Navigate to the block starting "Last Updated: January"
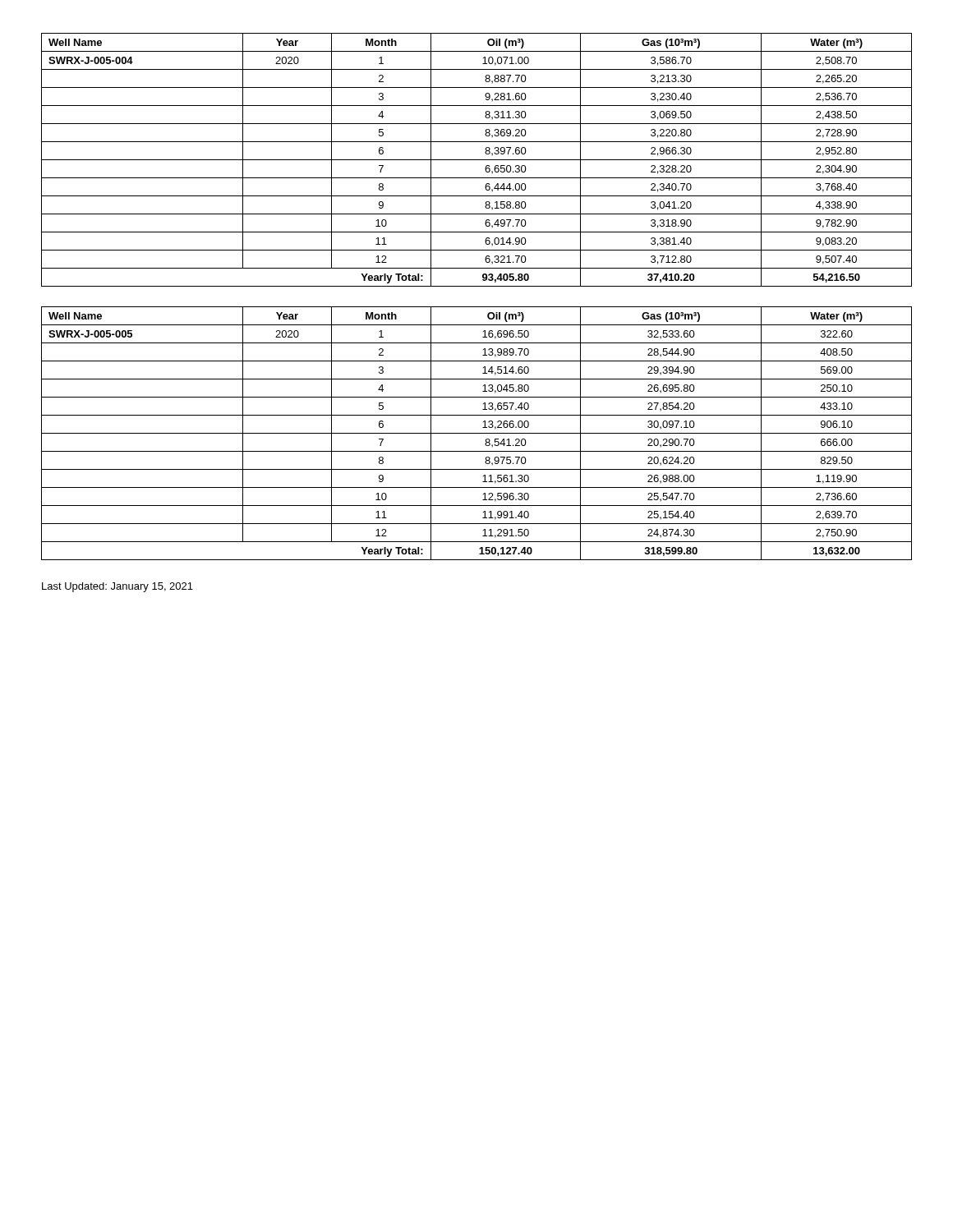 click(x=117, y=586)
